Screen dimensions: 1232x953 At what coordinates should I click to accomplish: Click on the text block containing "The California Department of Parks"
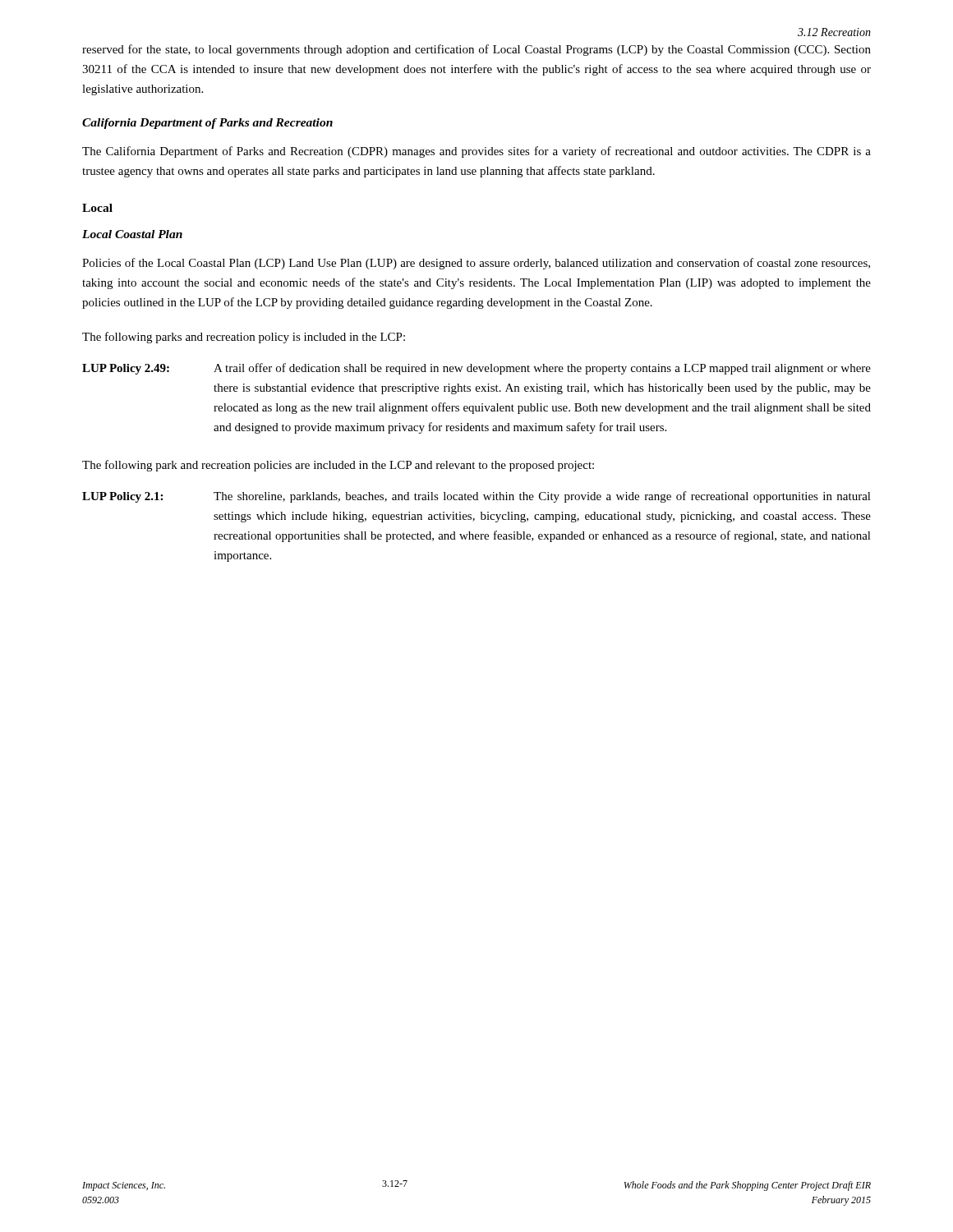tap(476, 161)
